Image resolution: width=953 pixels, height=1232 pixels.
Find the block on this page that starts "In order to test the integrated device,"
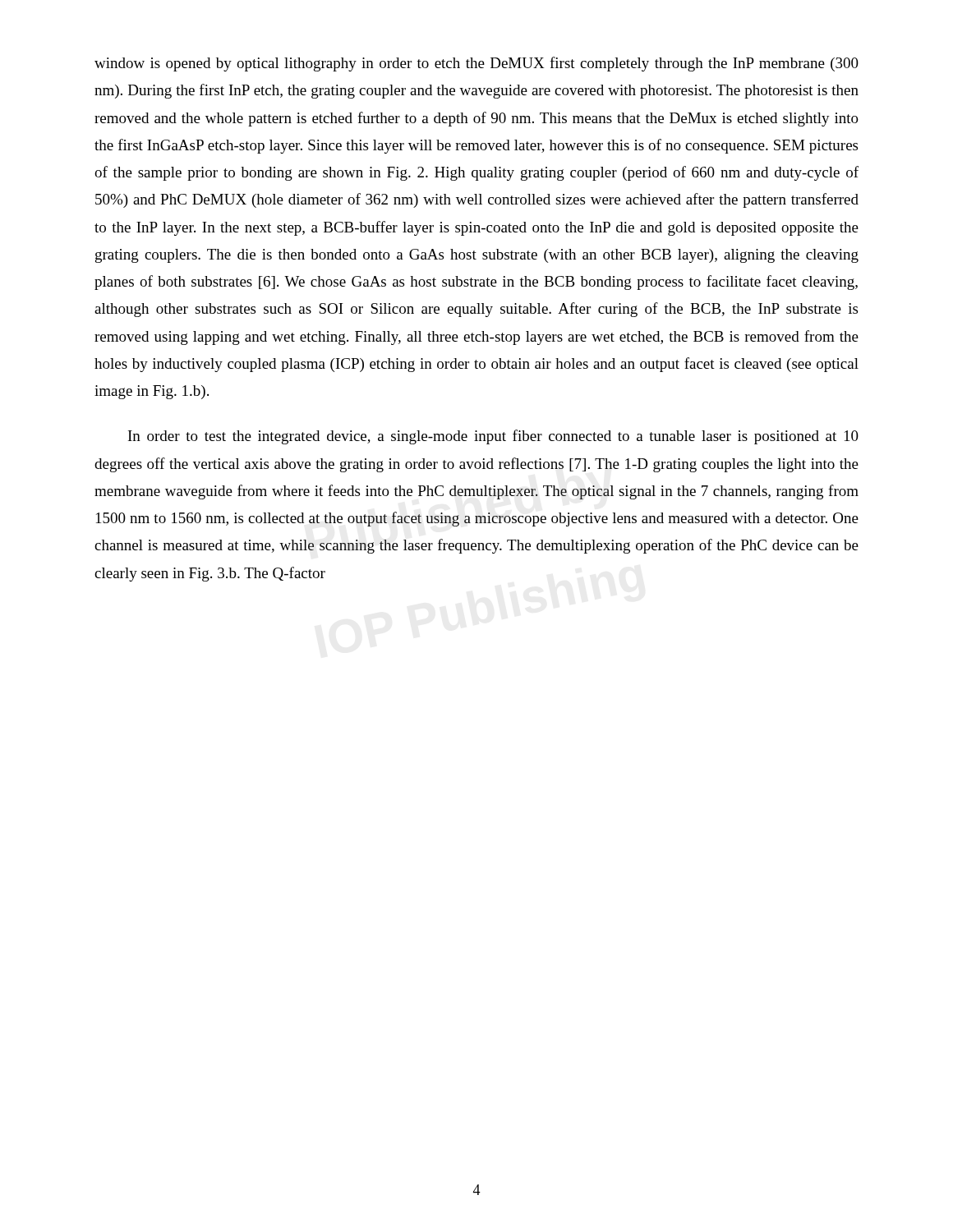coord(476,504)
